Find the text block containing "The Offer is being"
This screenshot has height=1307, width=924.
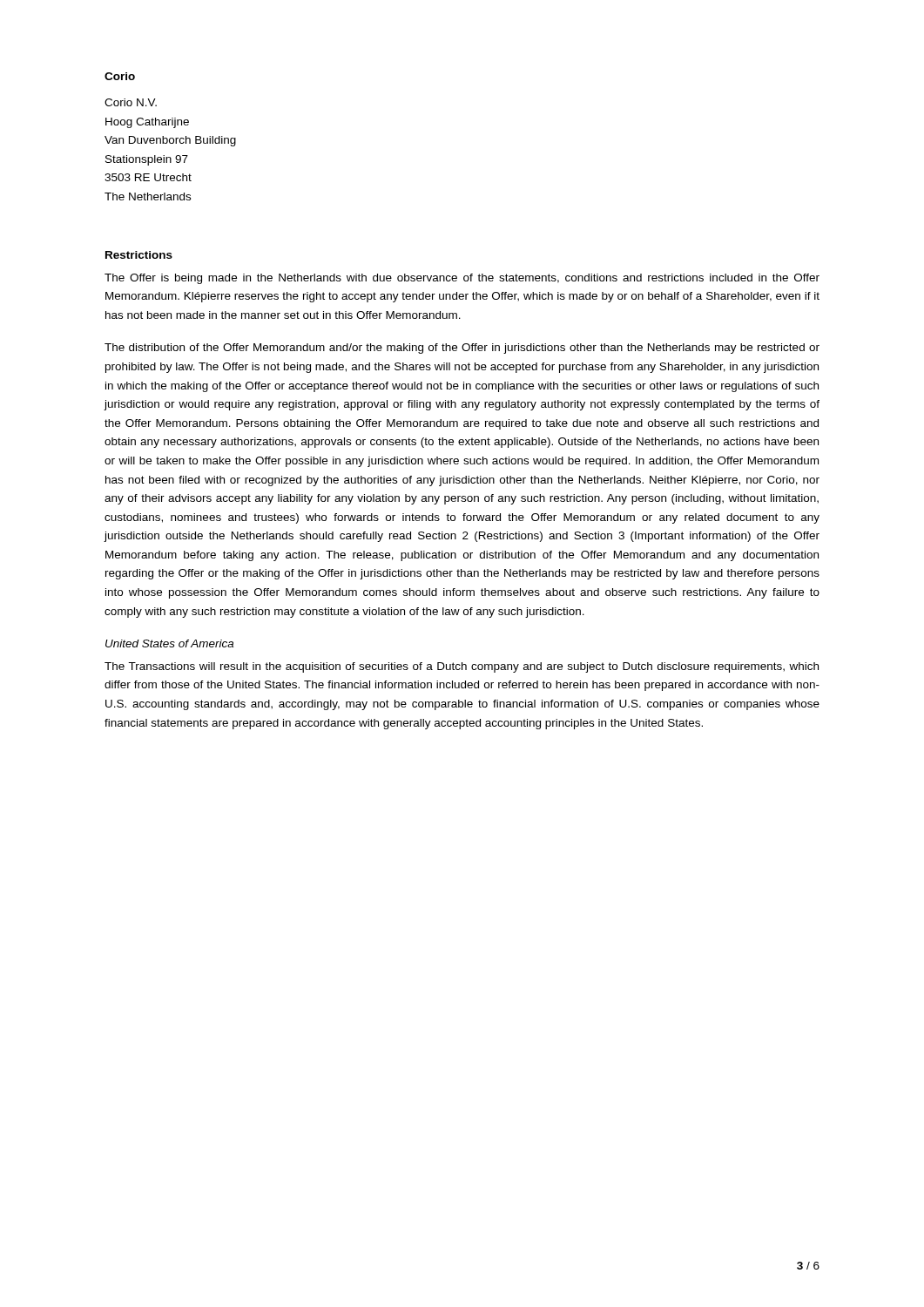462,296
